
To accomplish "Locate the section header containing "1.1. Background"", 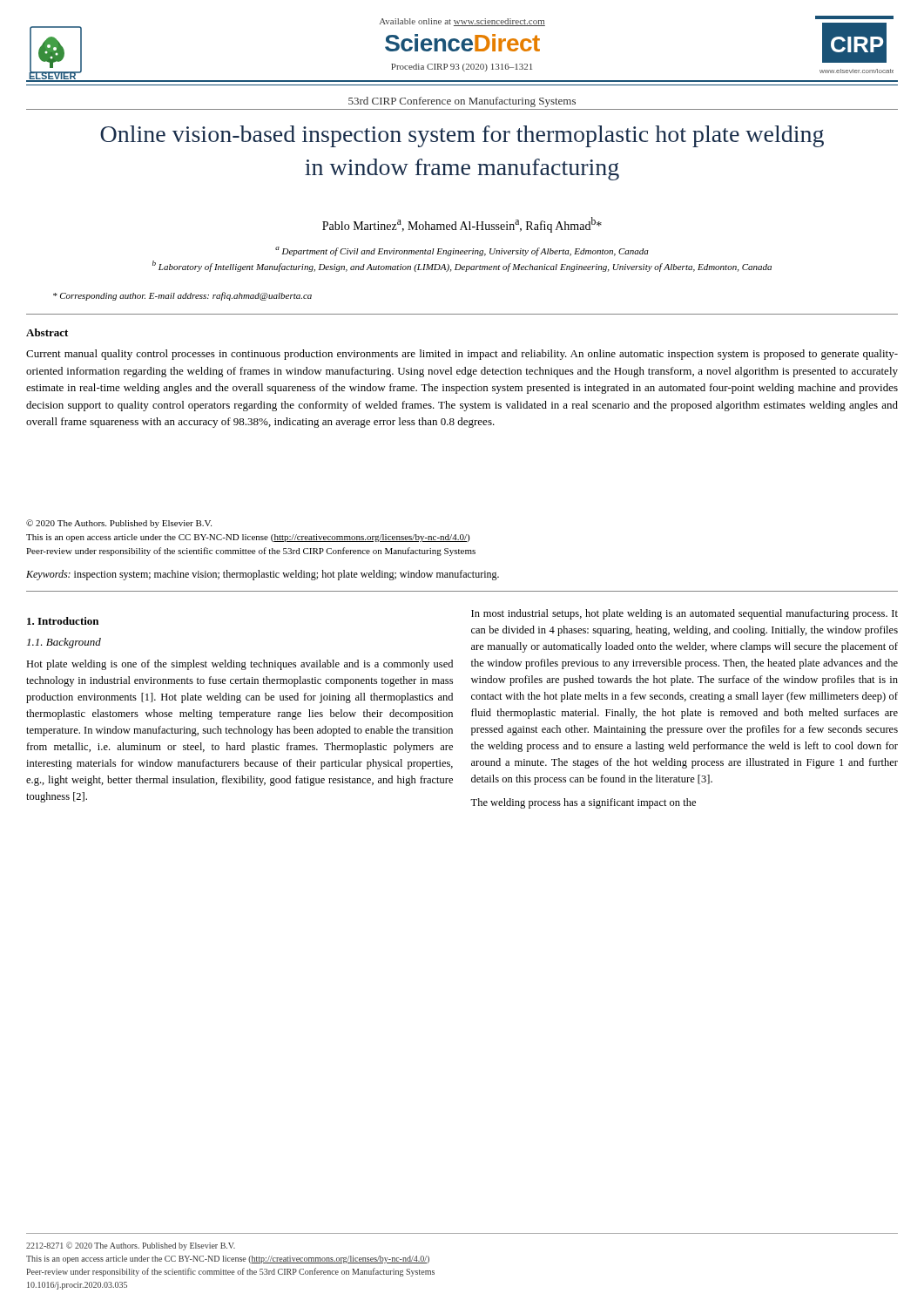I will point(64,641).
